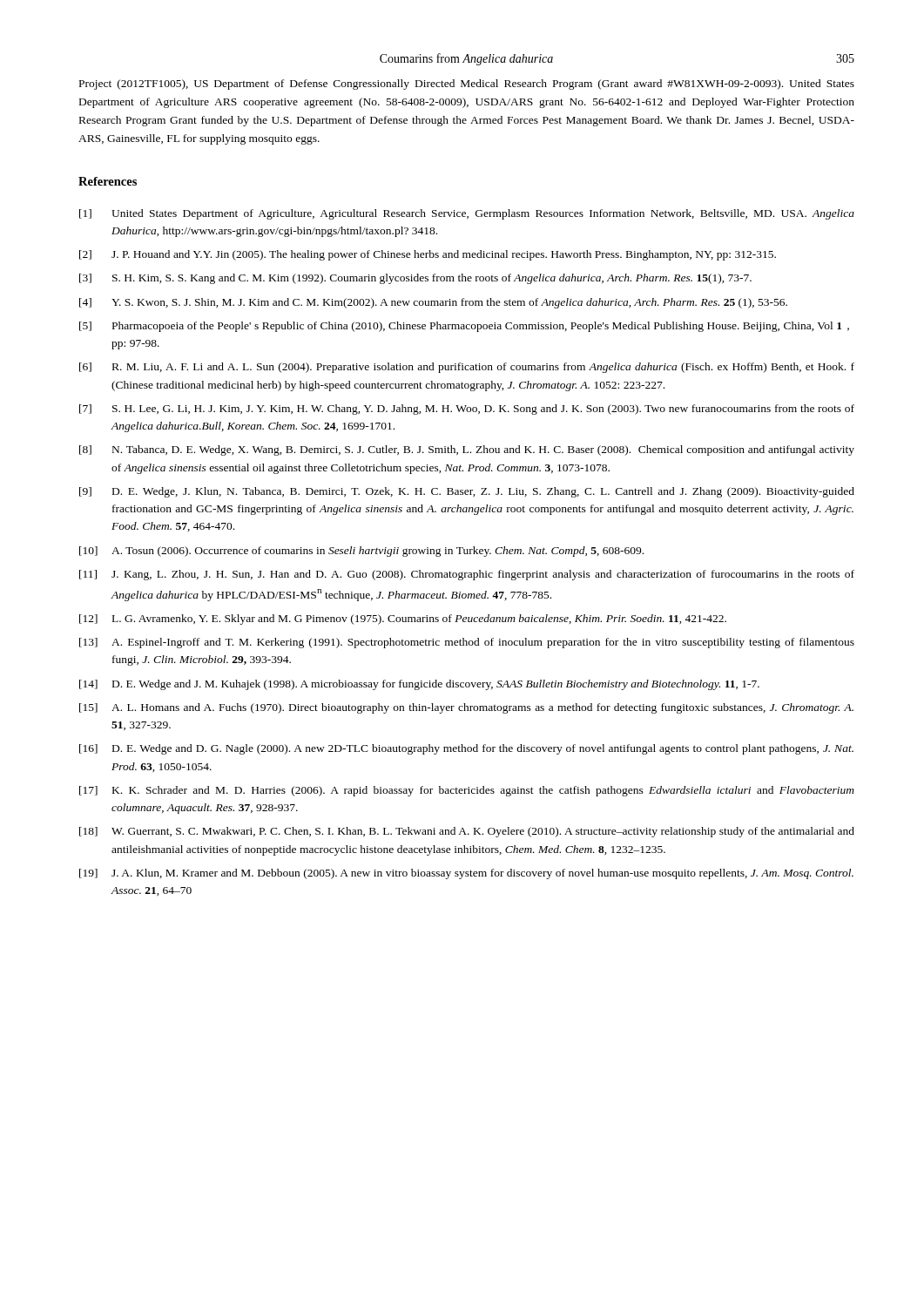Click on the list item that says "[1] United States Department of Agriculture,"
924x1307 pixels.
coord(466,222)
